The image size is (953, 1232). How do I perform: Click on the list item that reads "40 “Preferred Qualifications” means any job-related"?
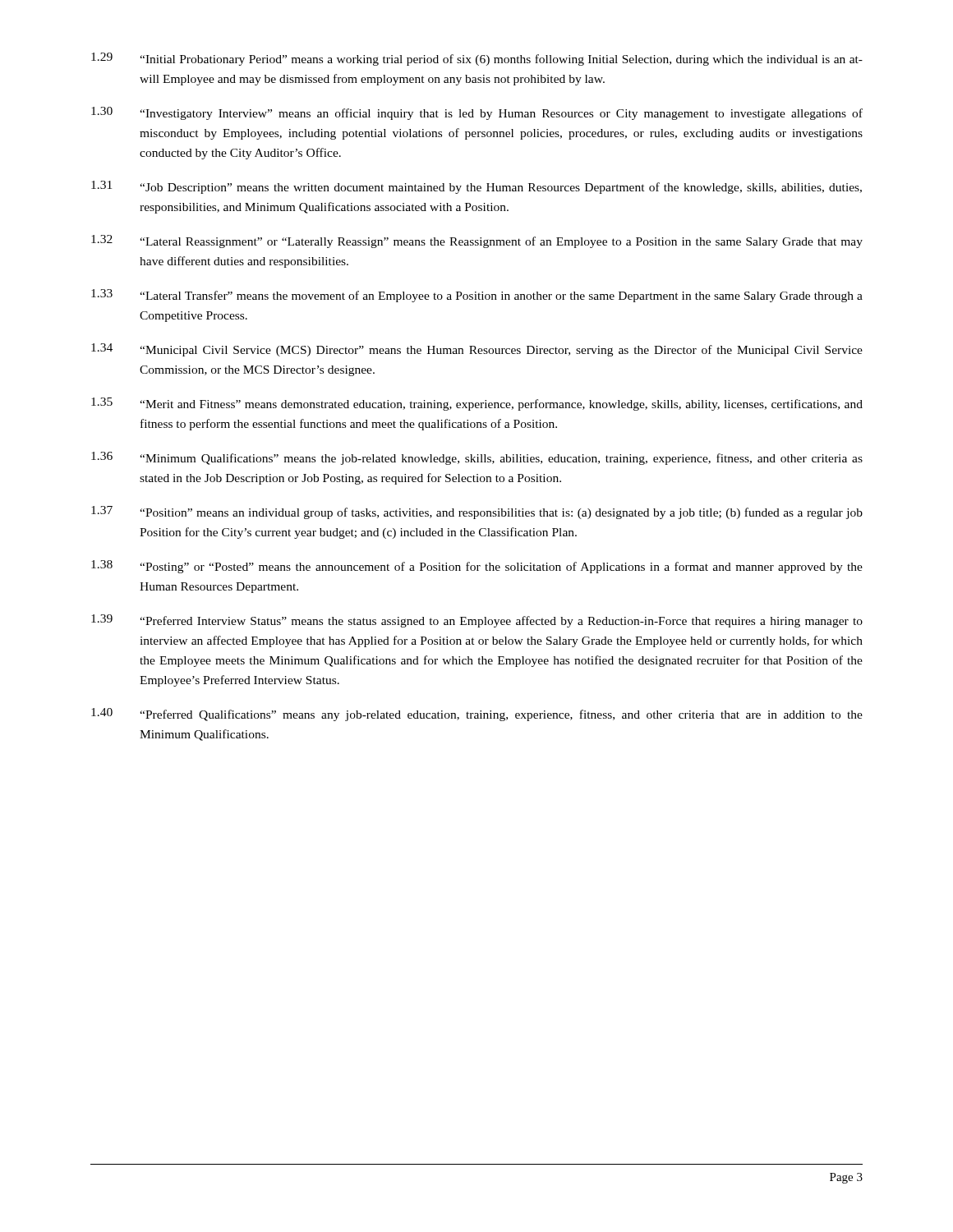[476, 725]
